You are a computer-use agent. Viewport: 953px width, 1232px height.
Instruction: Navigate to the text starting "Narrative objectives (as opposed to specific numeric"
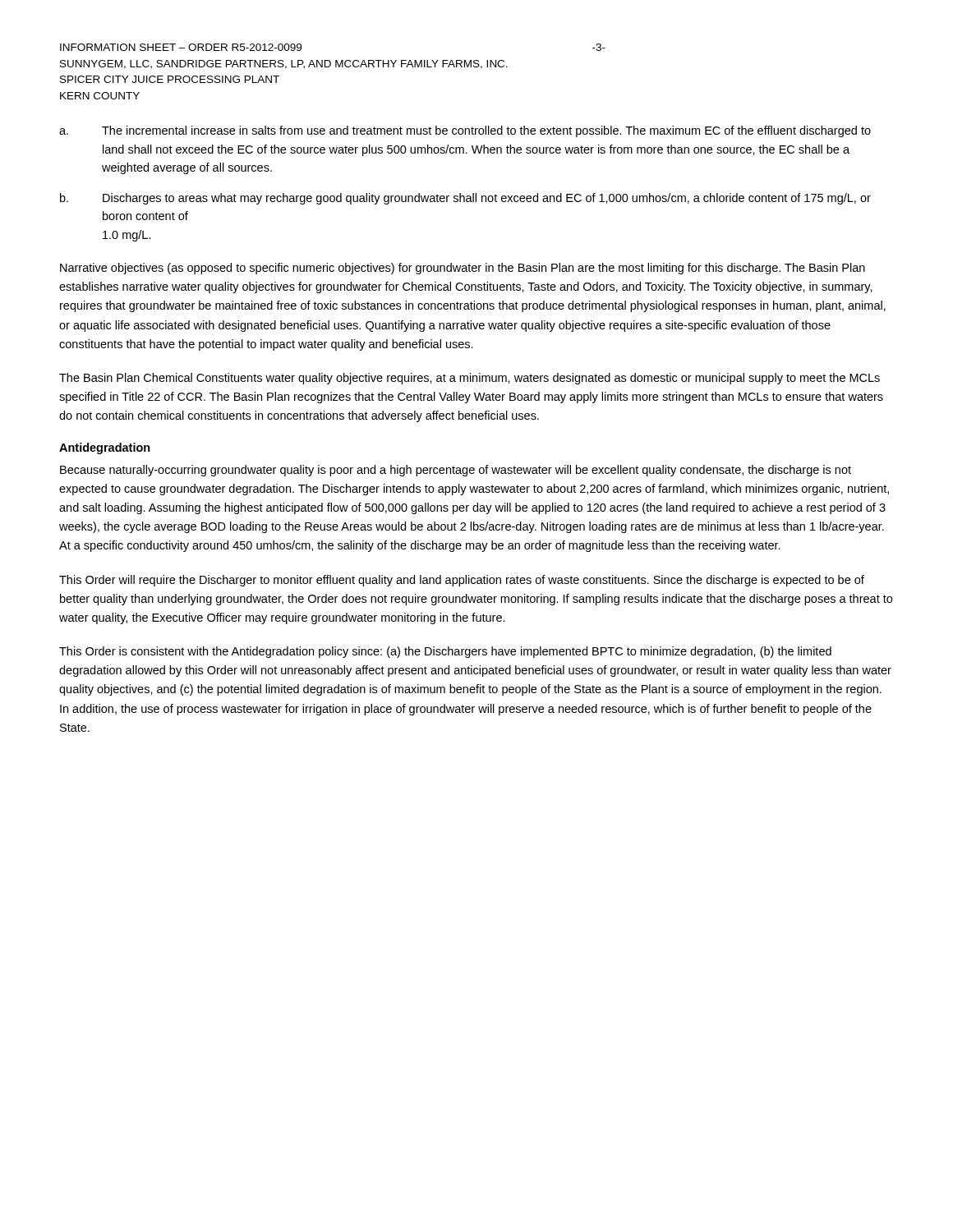(x=473, y=306)
